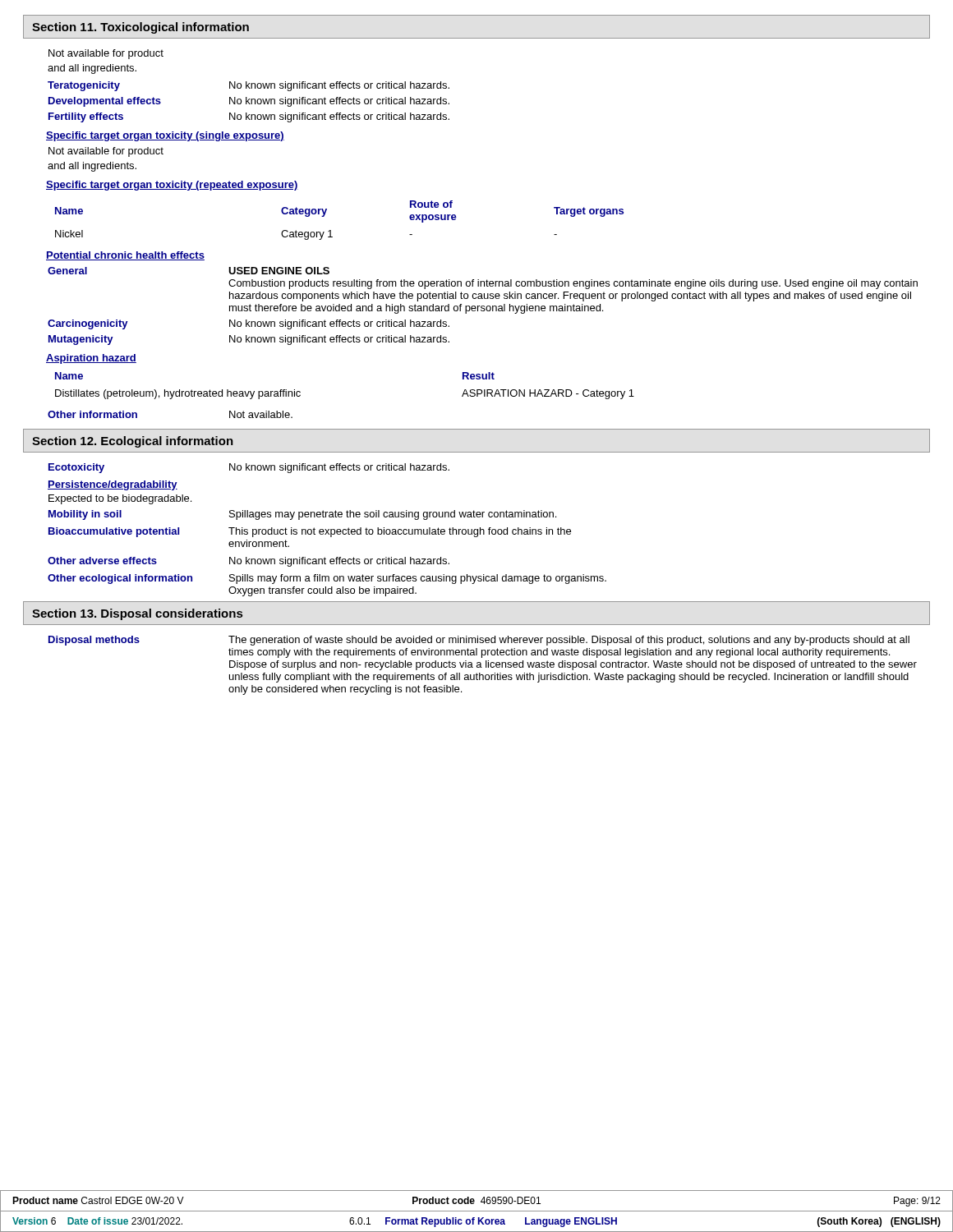The height and width of the screenshot is (1232, 953).
Task: Click on the text block containing "Teratogenicity No known significant effects or critical"
Action: (249, 86)
